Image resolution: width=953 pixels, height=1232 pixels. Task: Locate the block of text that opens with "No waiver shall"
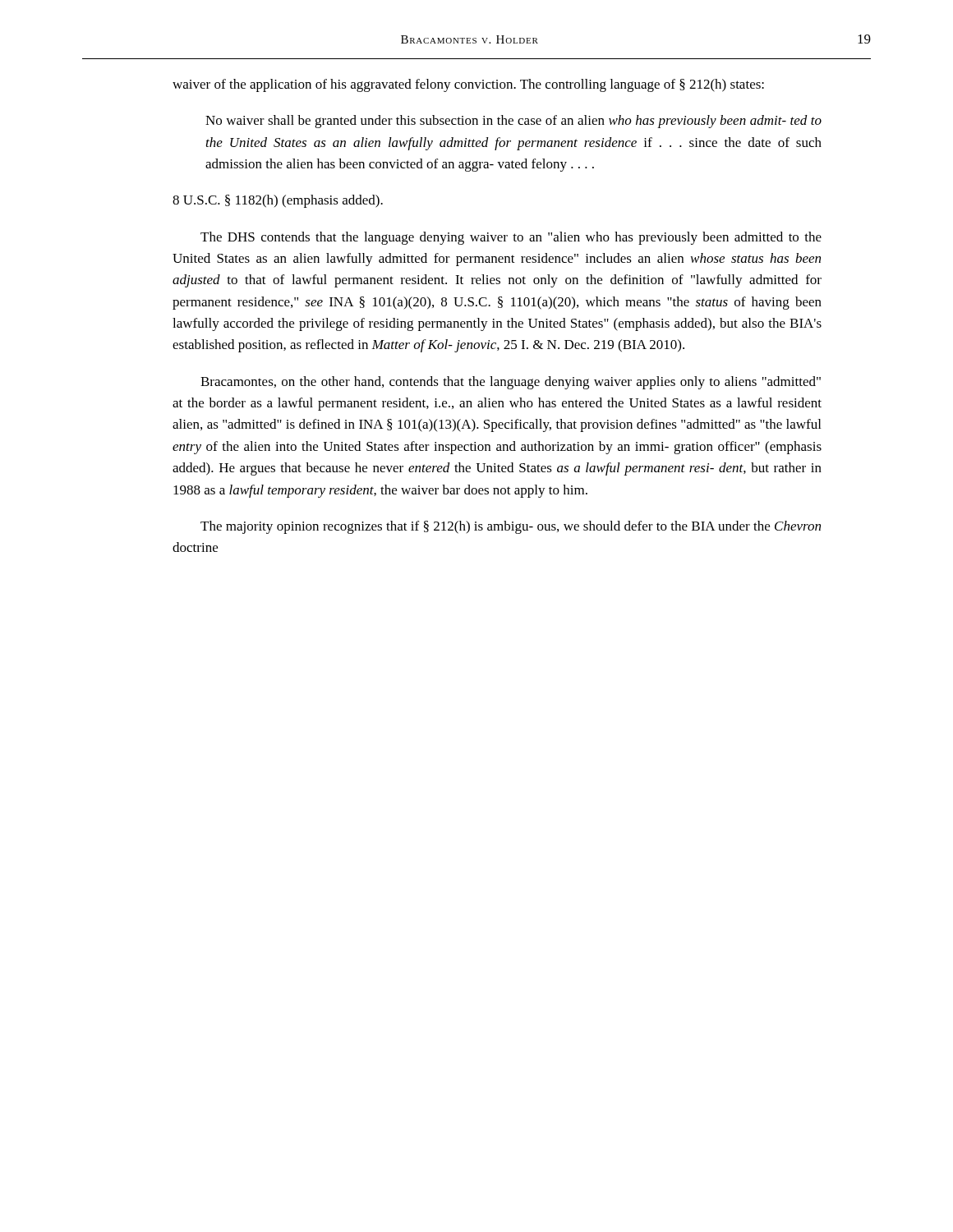point(513,142)
